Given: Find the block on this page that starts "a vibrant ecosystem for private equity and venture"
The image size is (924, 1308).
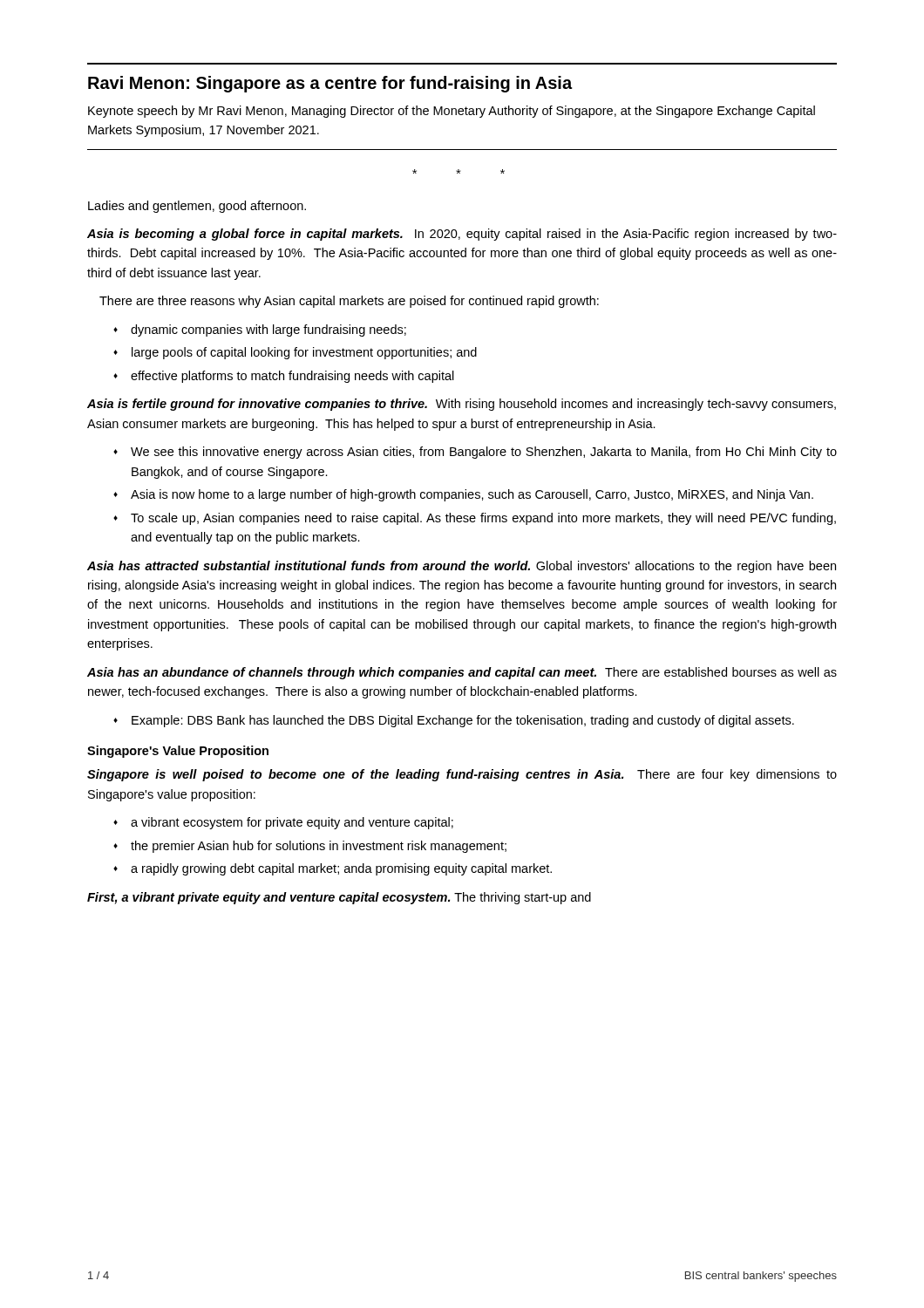Looking at the screenshot, I should point(292,822).
